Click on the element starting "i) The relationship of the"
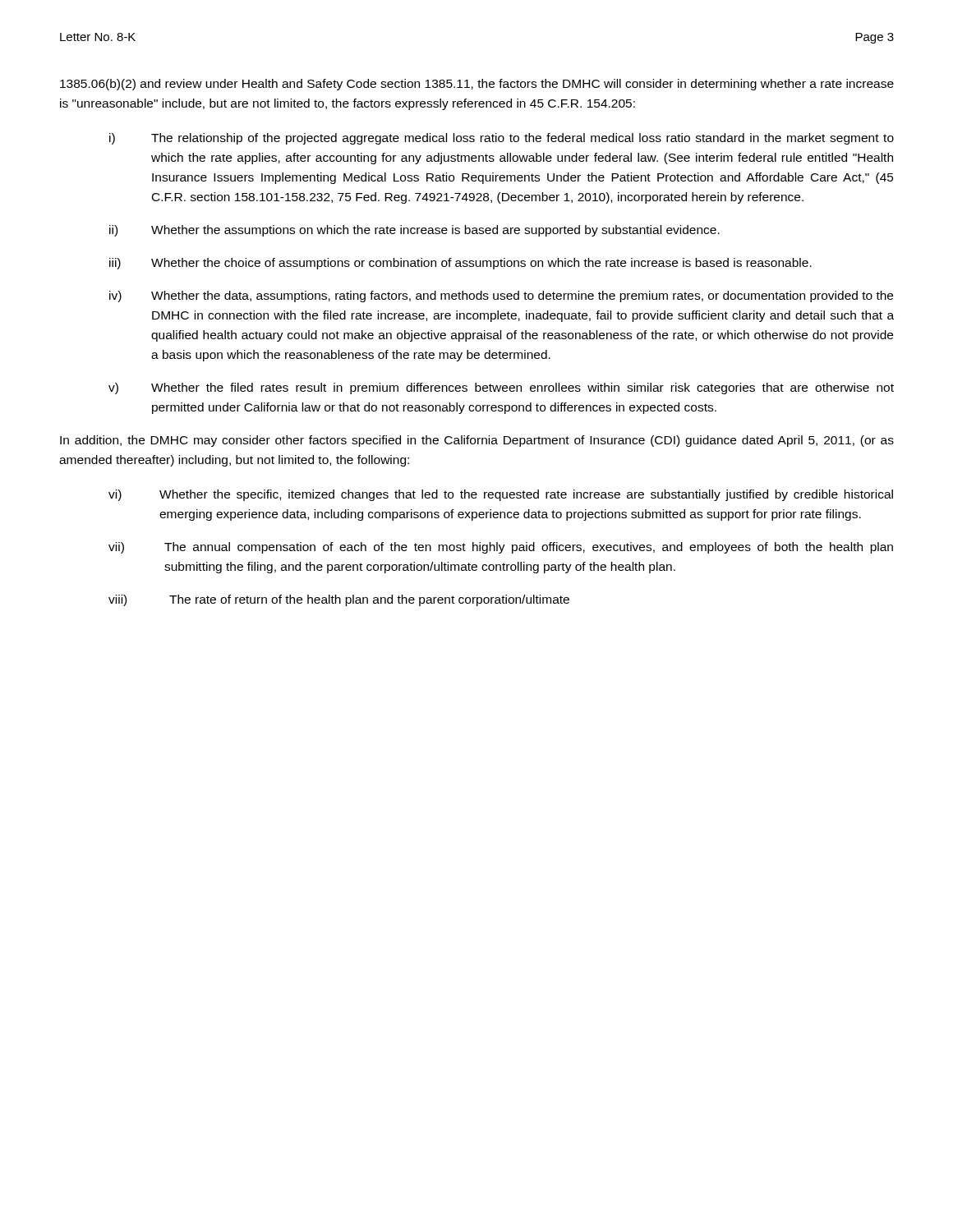This screenshot has width=953, height=1232. [x=501, y=168]
